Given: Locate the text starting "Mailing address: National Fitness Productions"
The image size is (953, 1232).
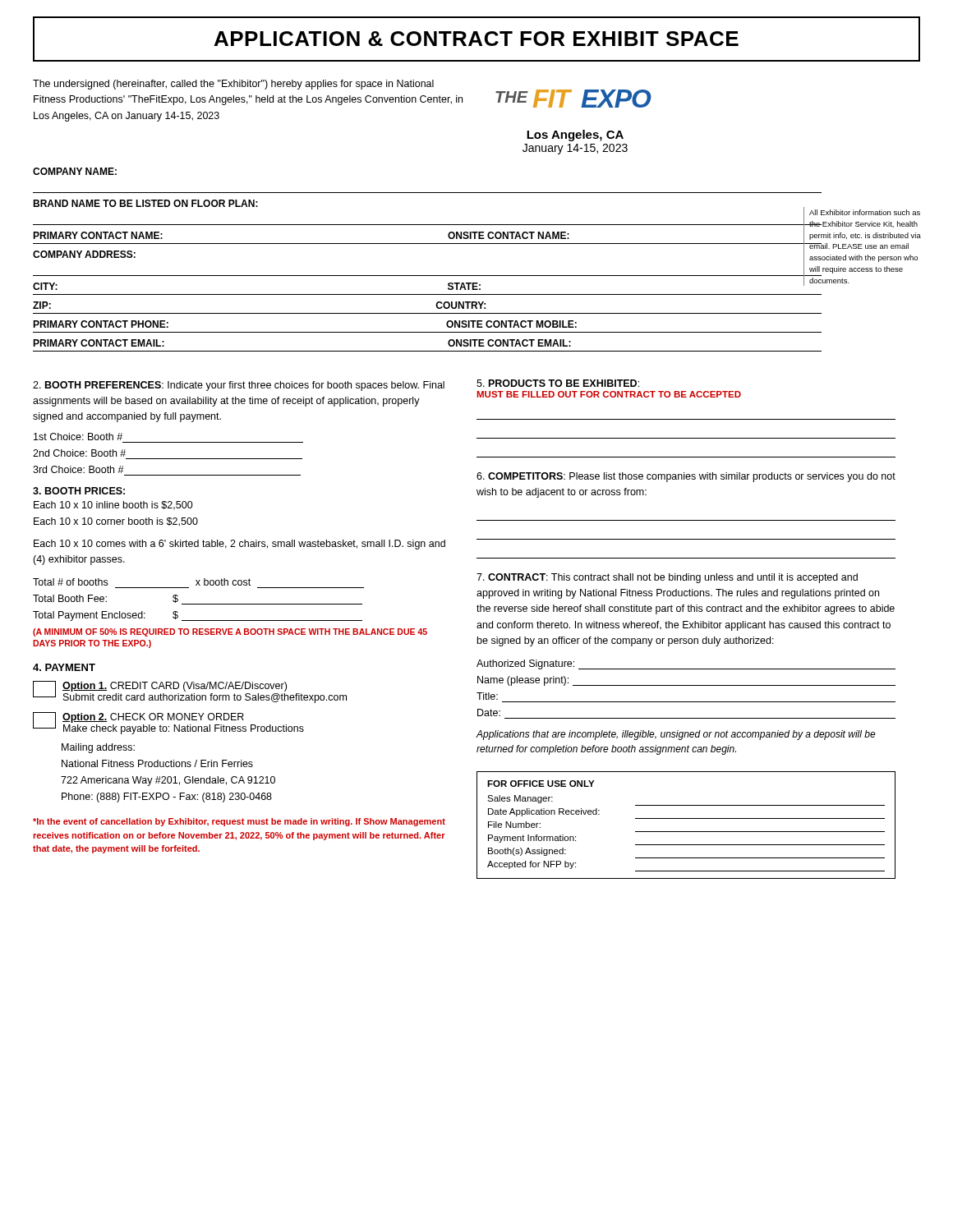Looking at the screenshot, I should click(168, 772).
